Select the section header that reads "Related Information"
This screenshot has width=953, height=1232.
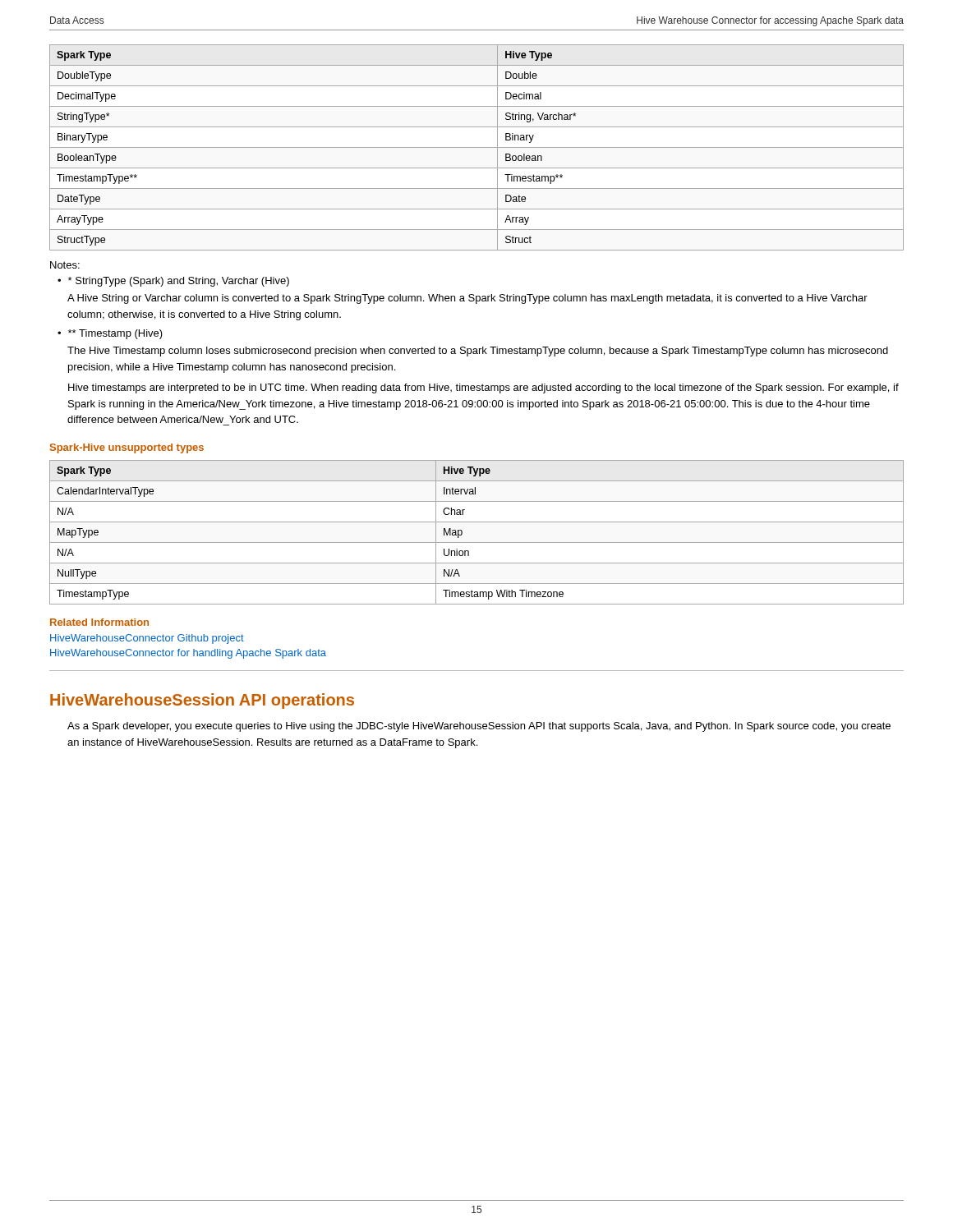point(99,622)
